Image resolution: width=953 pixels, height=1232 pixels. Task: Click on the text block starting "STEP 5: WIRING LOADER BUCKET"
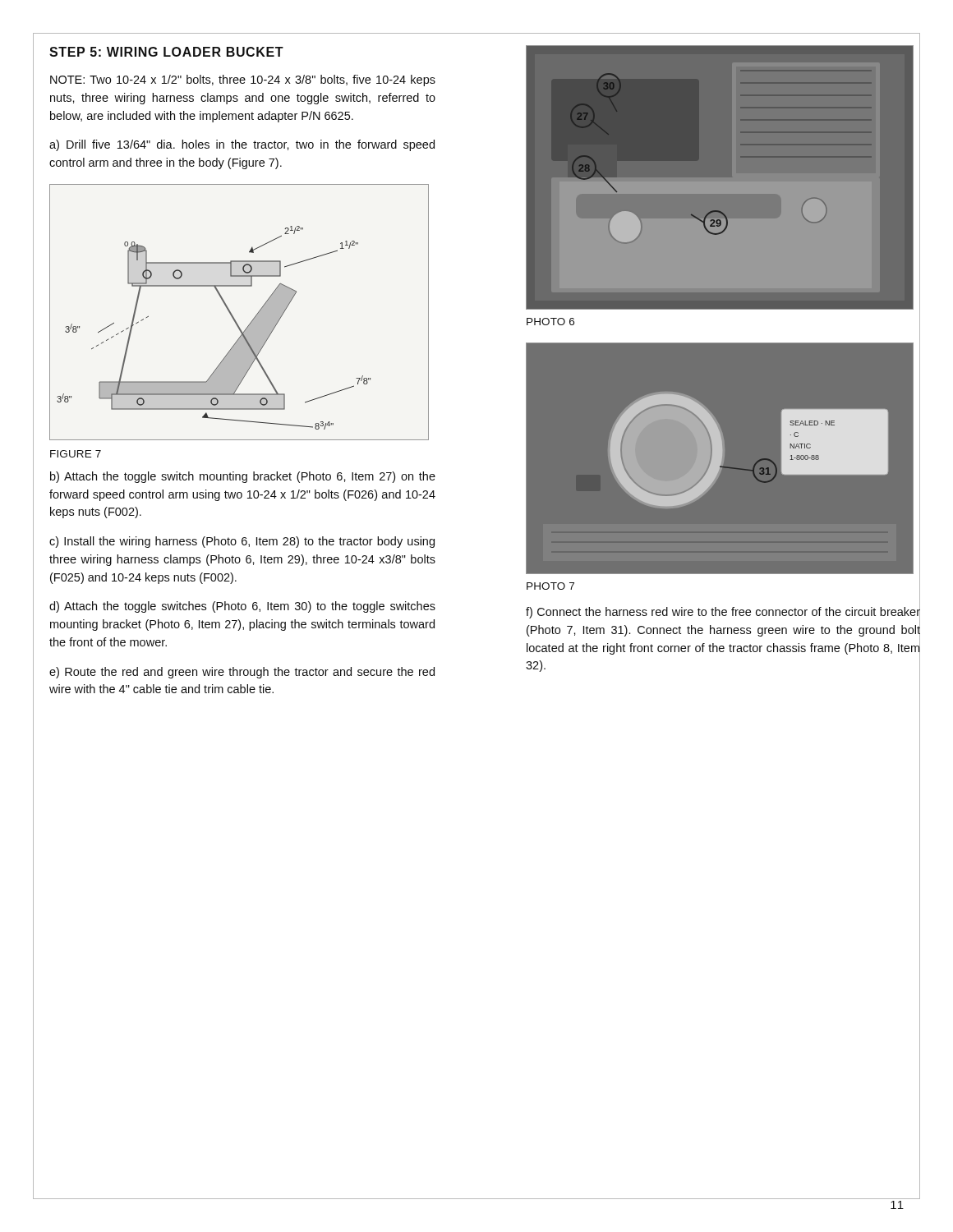(x=166, y=52)
